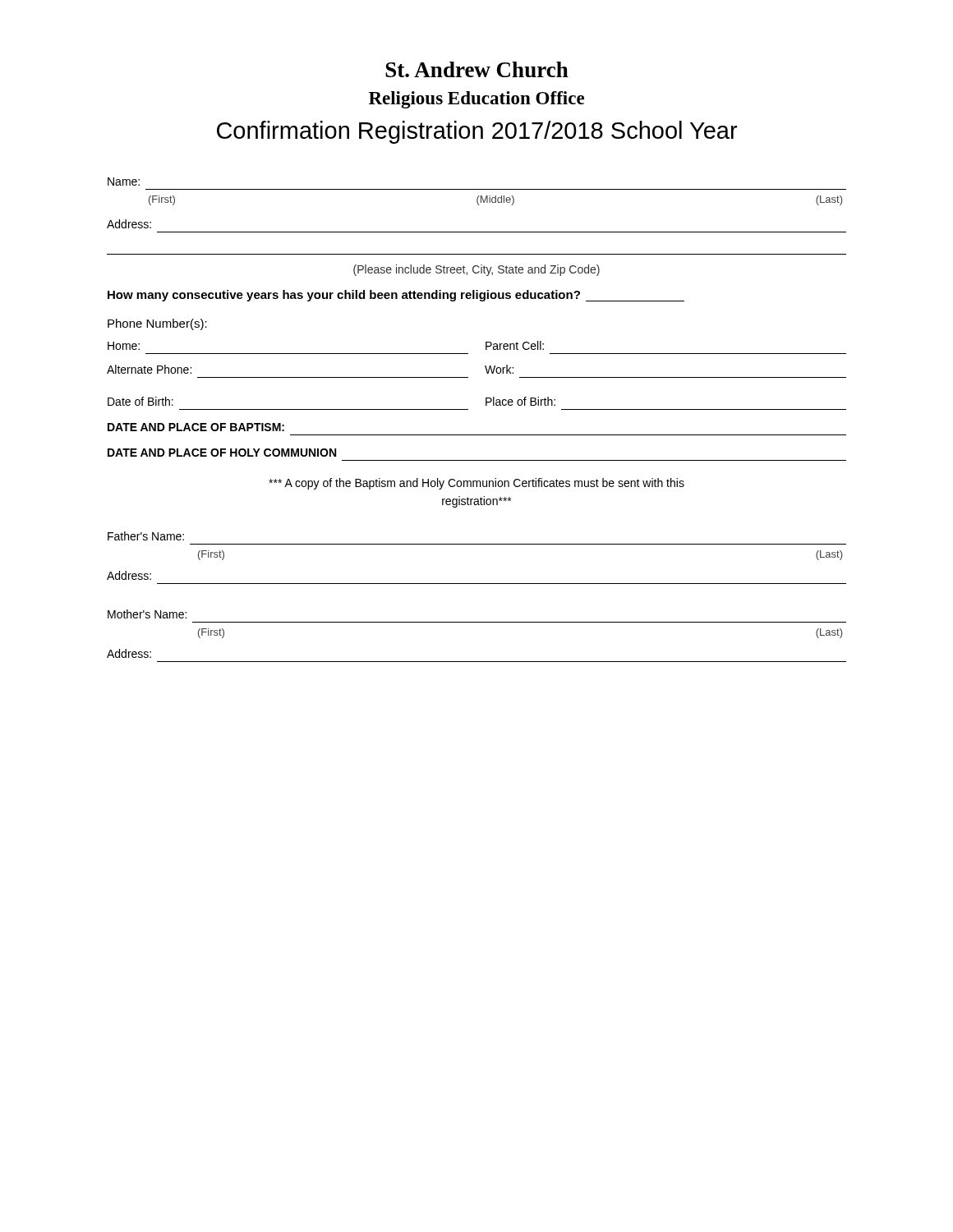Point to "Father's Name: (First) (Last)"
Screen dimensions: 1232x953
coord(476,544)
